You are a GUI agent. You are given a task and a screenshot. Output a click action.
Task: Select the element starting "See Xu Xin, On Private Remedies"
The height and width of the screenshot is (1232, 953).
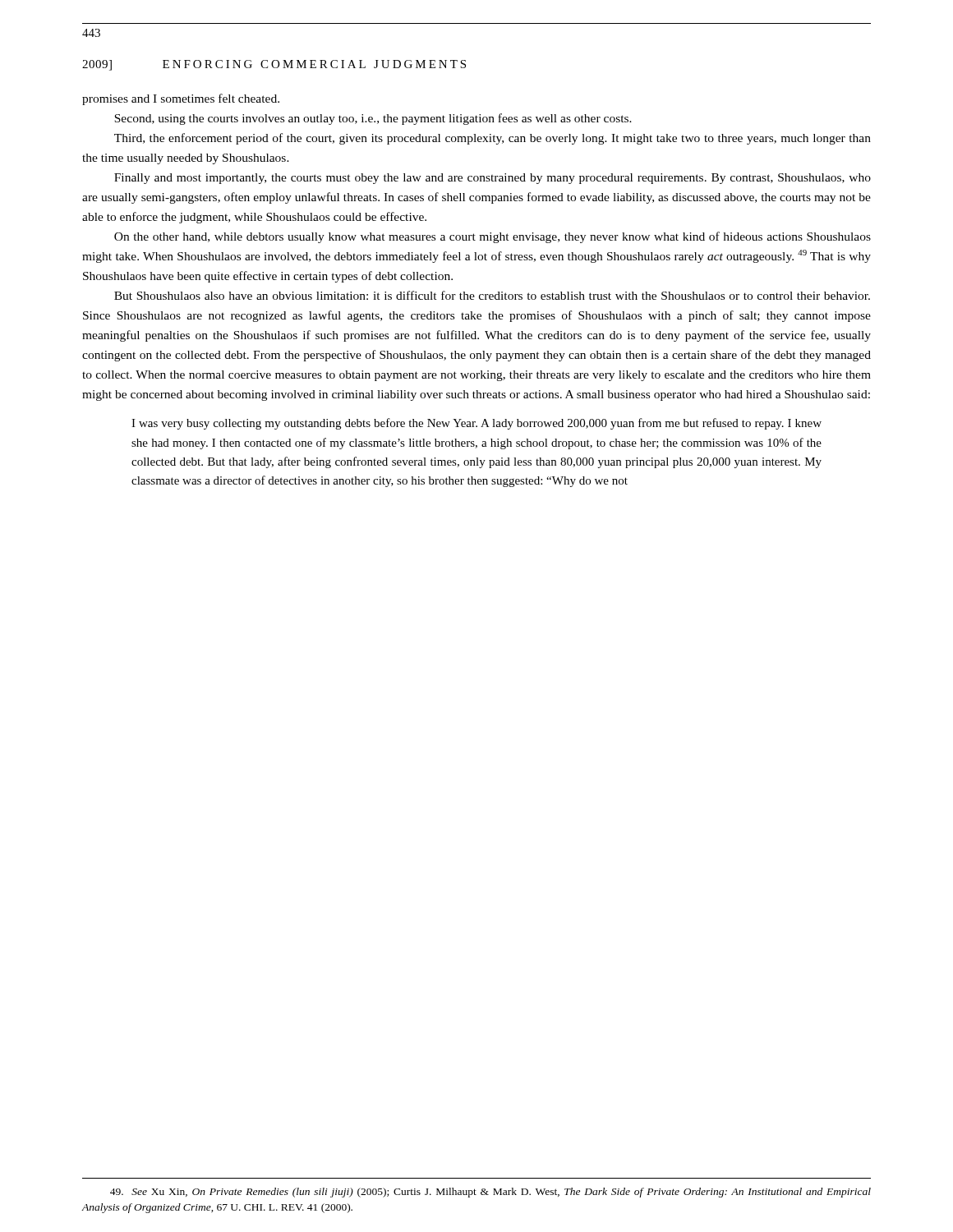pyautogui.click(x=476, y=1200)
